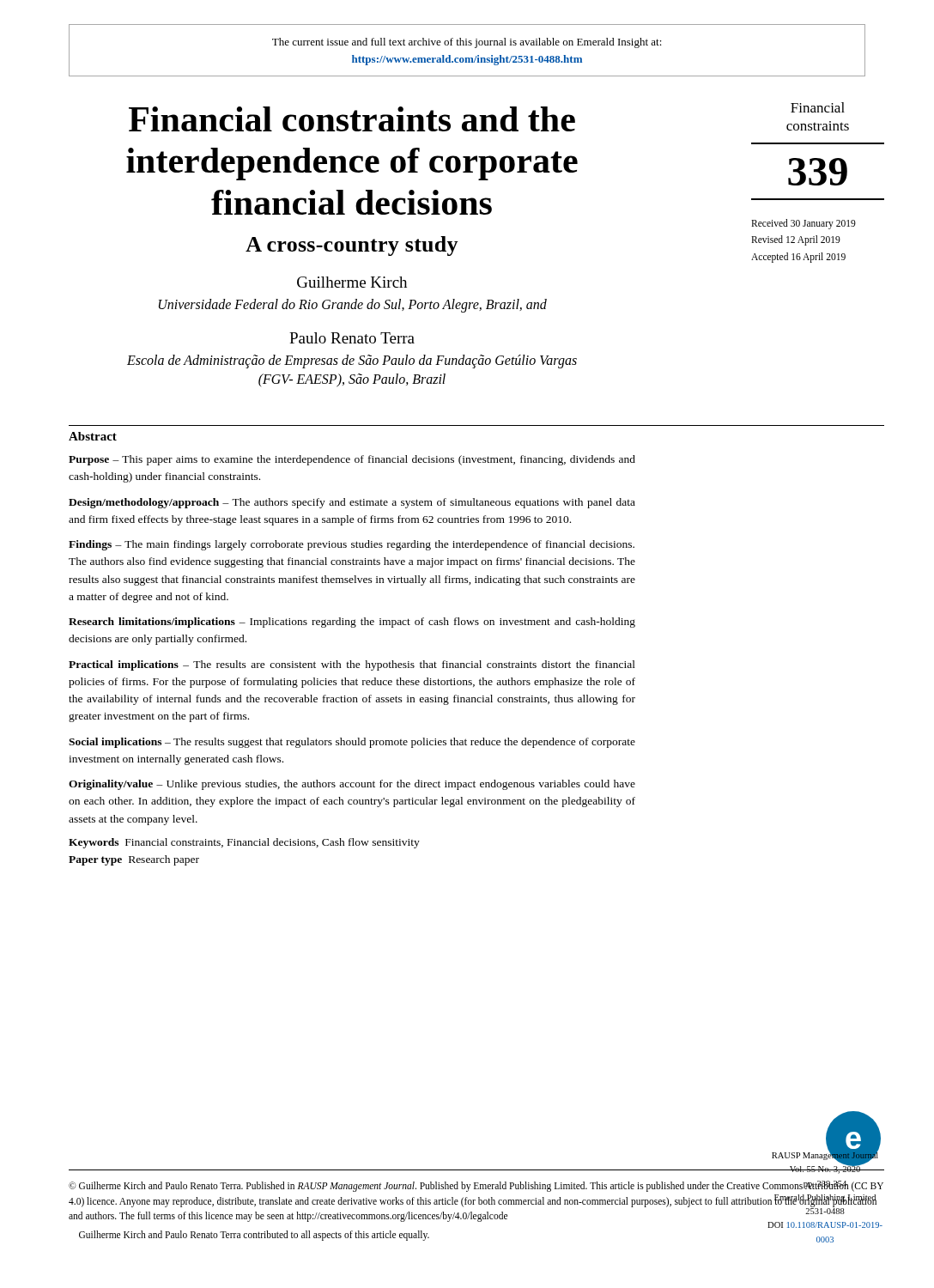Viewport: 934px width, 1288px height.
Task: Point to the block beginning "Research limitations/implications –"
Action: [x=352, y=630]
